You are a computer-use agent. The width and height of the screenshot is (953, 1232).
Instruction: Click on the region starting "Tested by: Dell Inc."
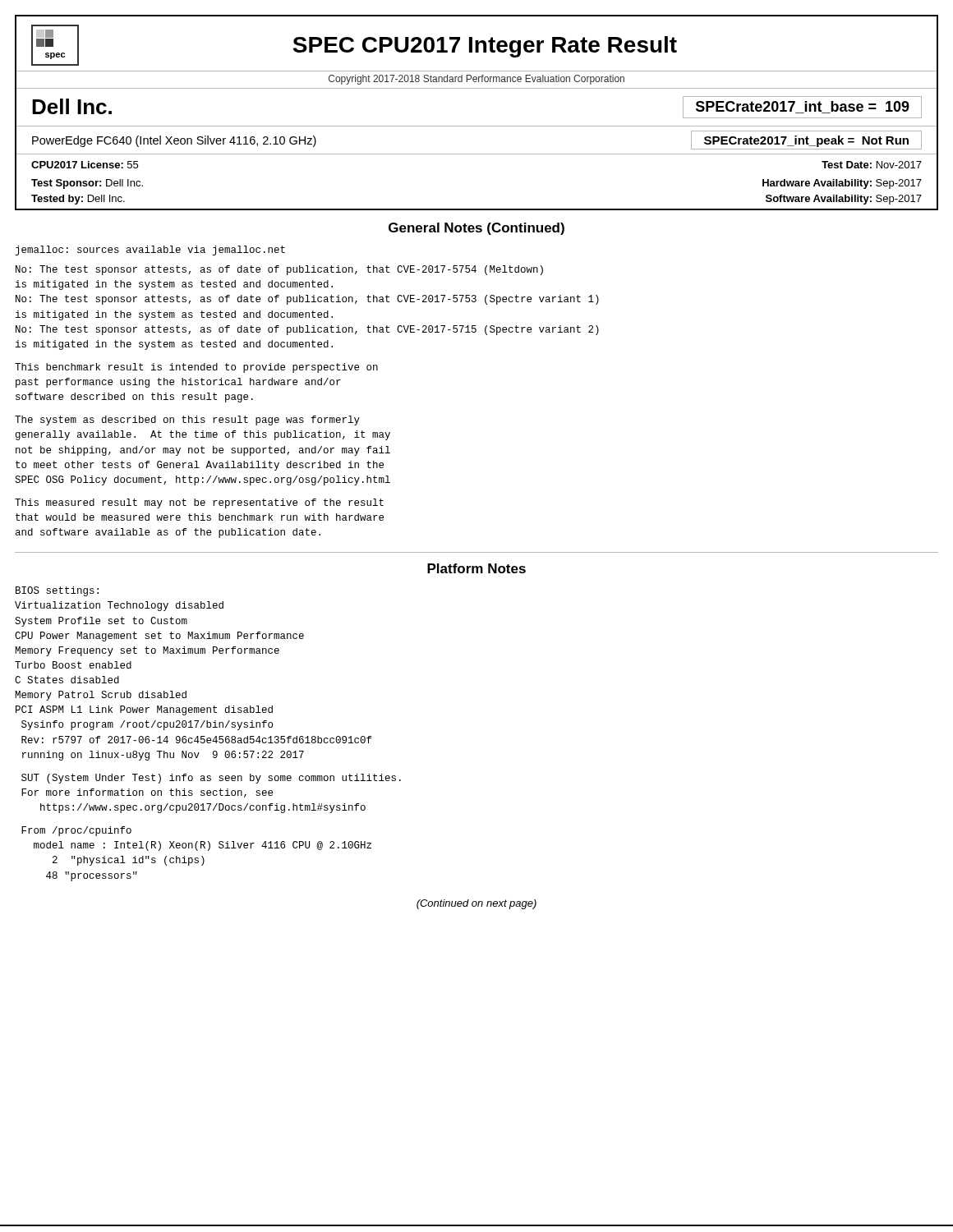[78, 198]
